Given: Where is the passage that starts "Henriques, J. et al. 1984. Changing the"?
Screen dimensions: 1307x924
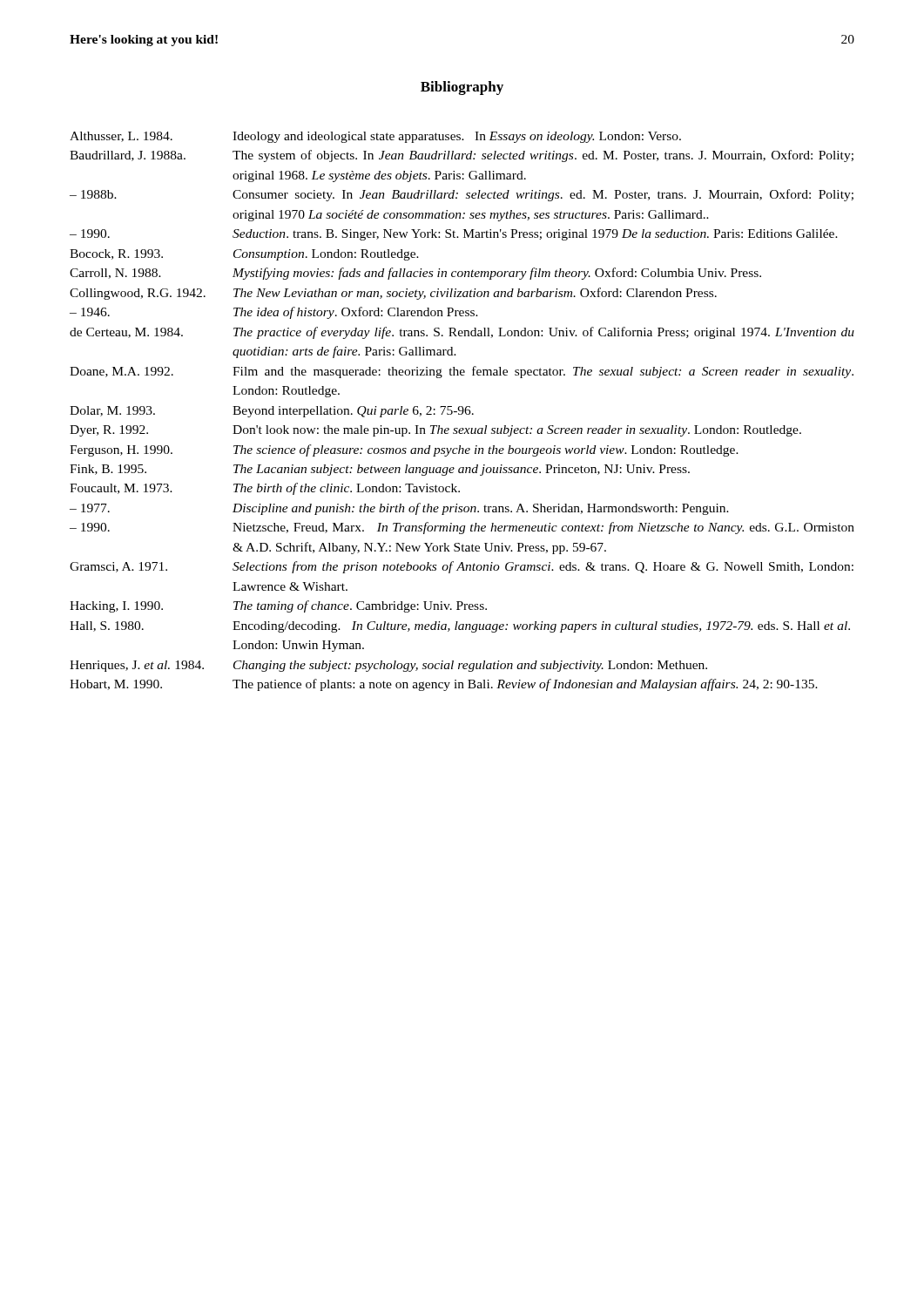Looking at the screenshot, I should coord(462,665).
